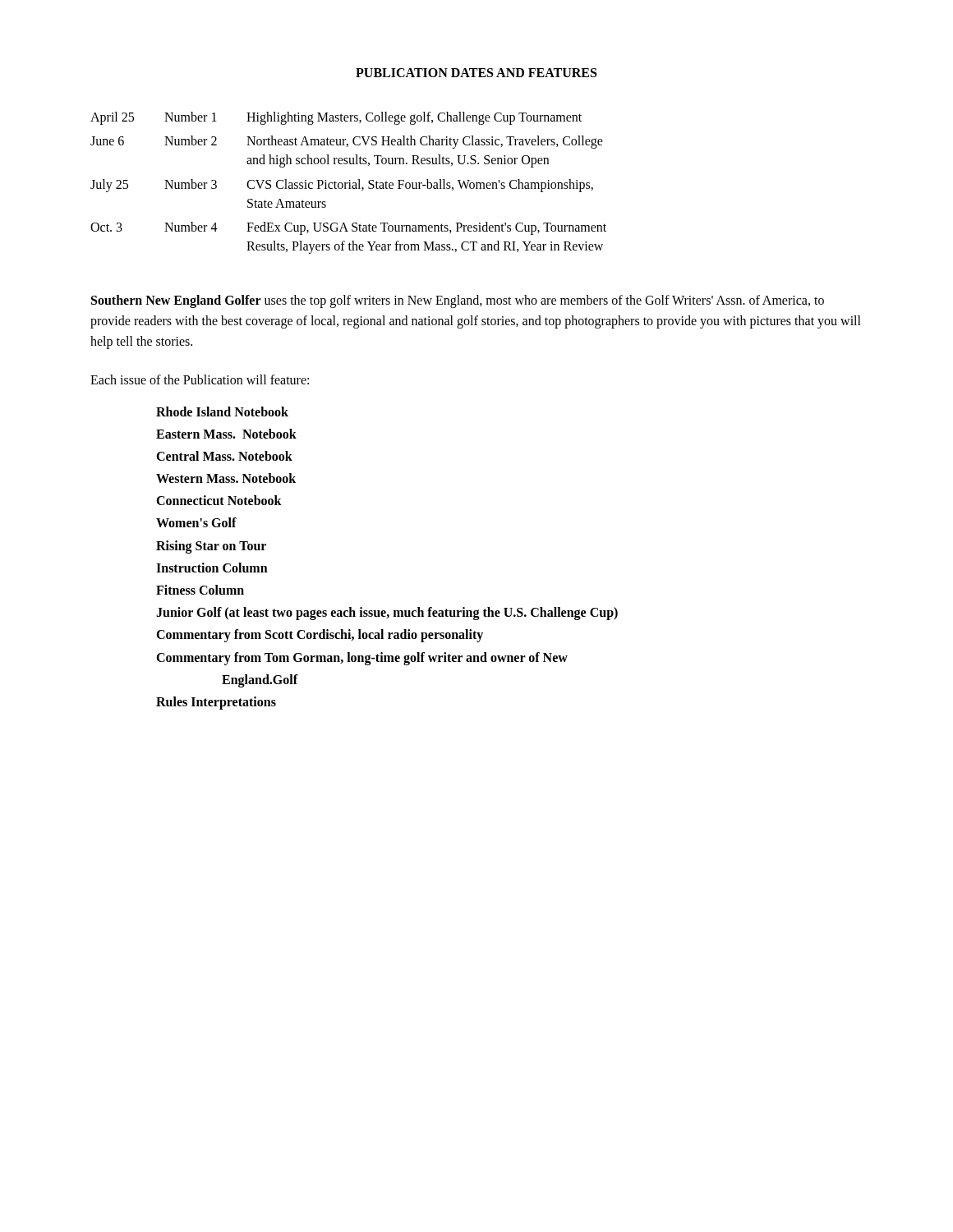Locate the text "Fitness Column"
953x1232 pixels.
[x=200, y=590]
